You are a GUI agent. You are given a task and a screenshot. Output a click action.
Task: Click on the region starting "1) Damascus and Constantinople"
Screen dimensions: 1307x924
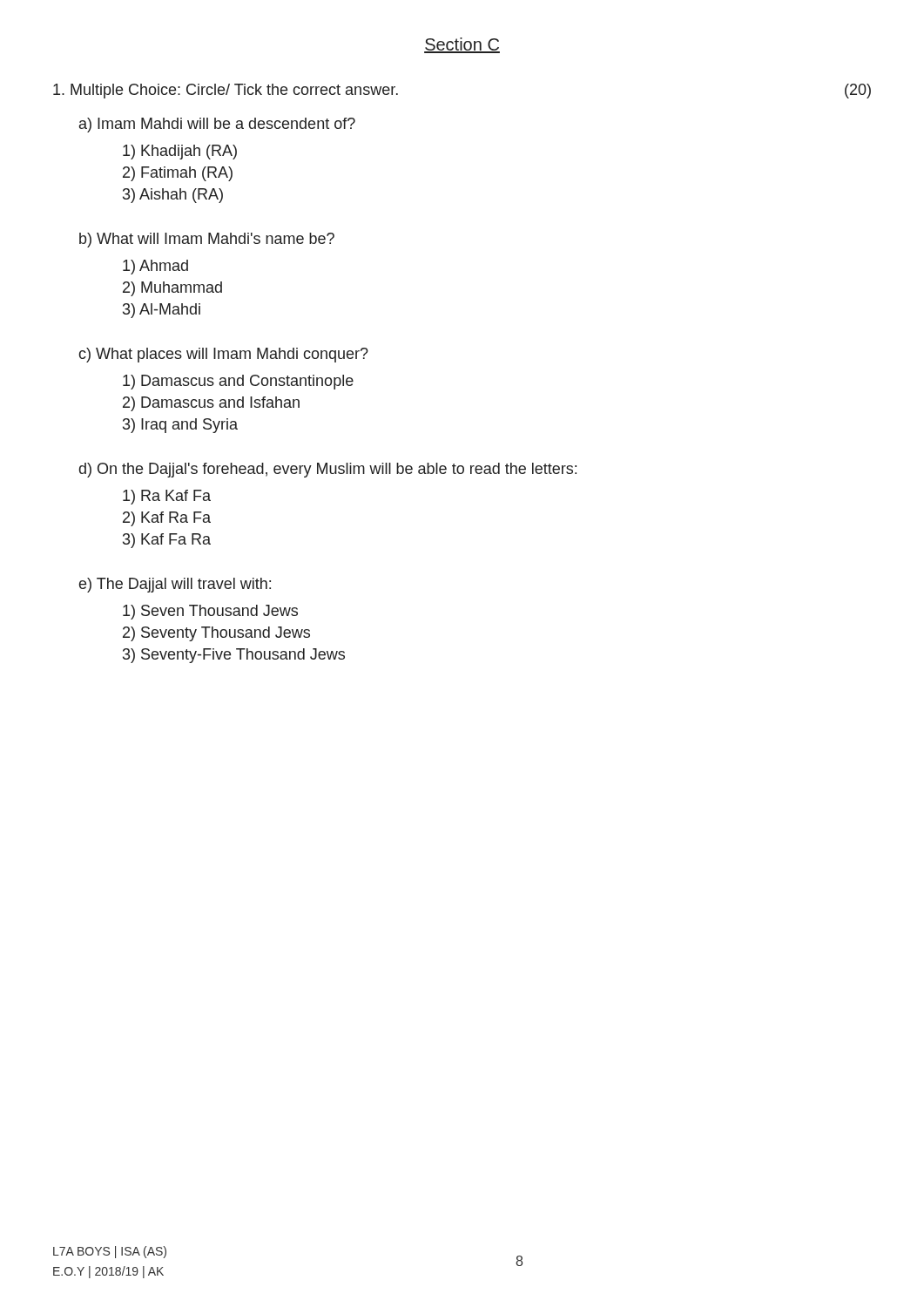click(238, 381)
